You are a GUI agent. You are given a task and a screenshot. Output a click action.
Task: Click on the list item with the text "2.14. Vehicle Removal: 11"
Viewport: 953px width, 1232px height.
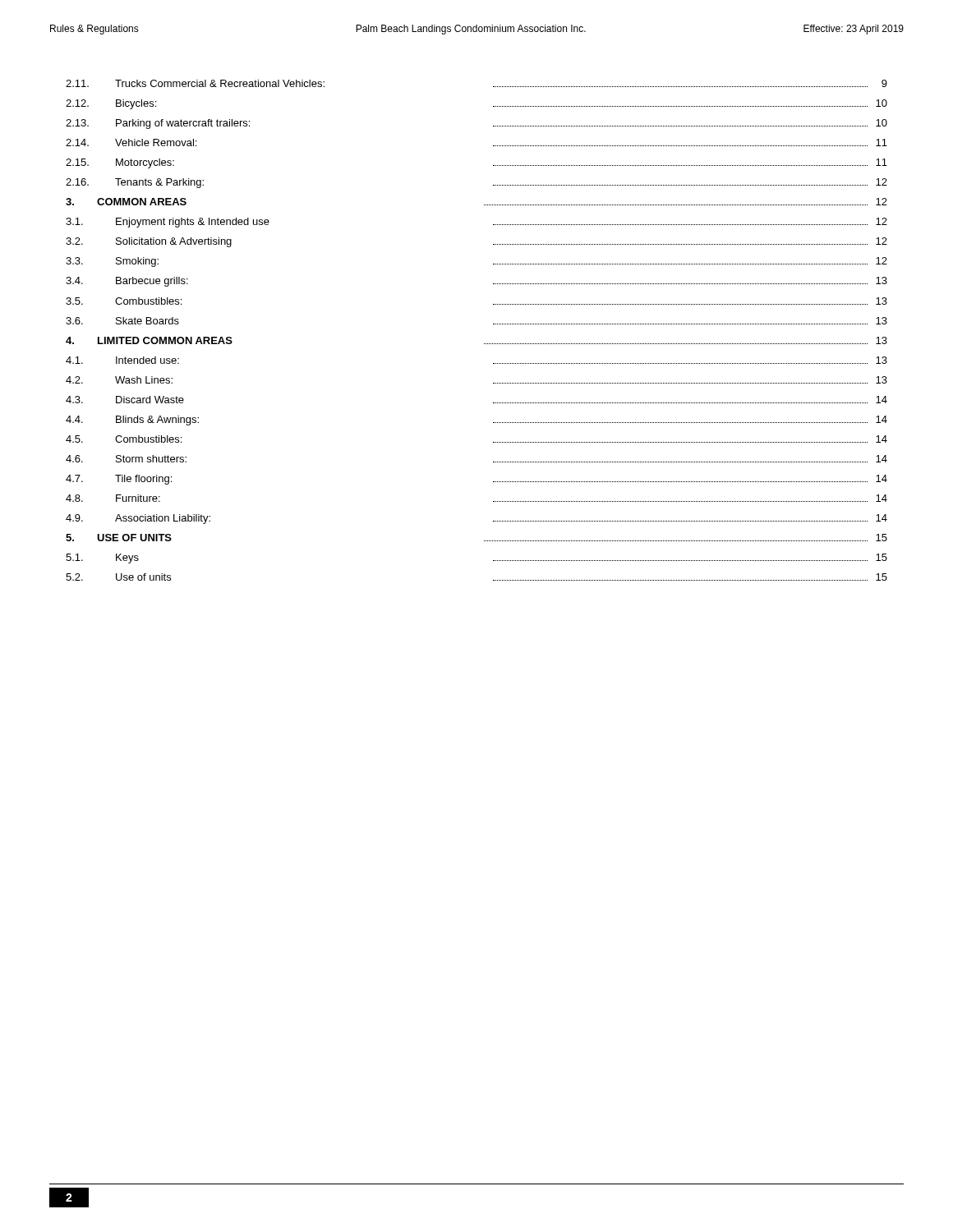(81, 143)
